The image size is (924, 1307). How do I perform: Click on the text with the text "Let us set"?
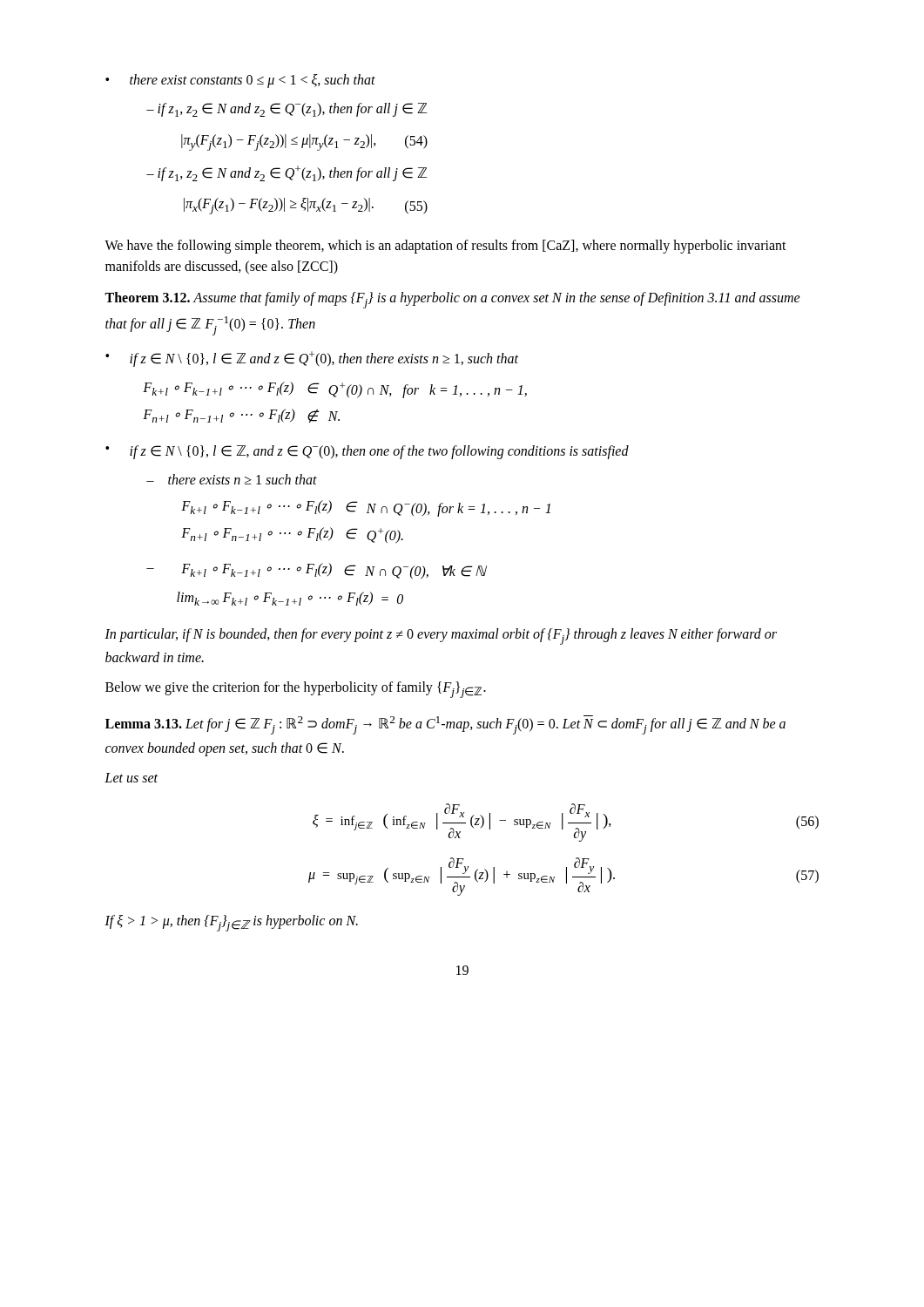coord(131,777)
